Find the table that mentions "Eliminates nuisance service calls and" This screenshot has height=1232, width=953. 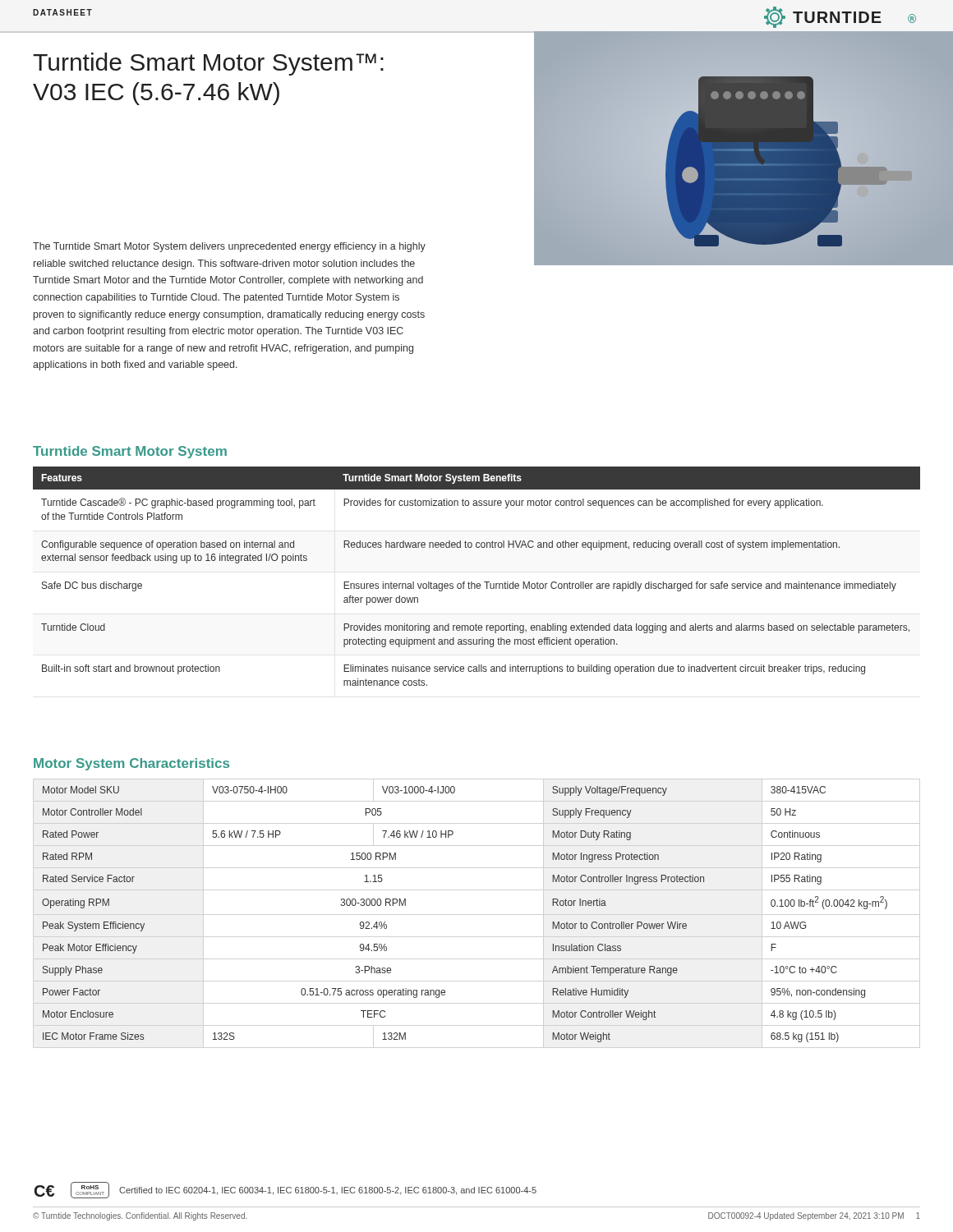(476, 582)
